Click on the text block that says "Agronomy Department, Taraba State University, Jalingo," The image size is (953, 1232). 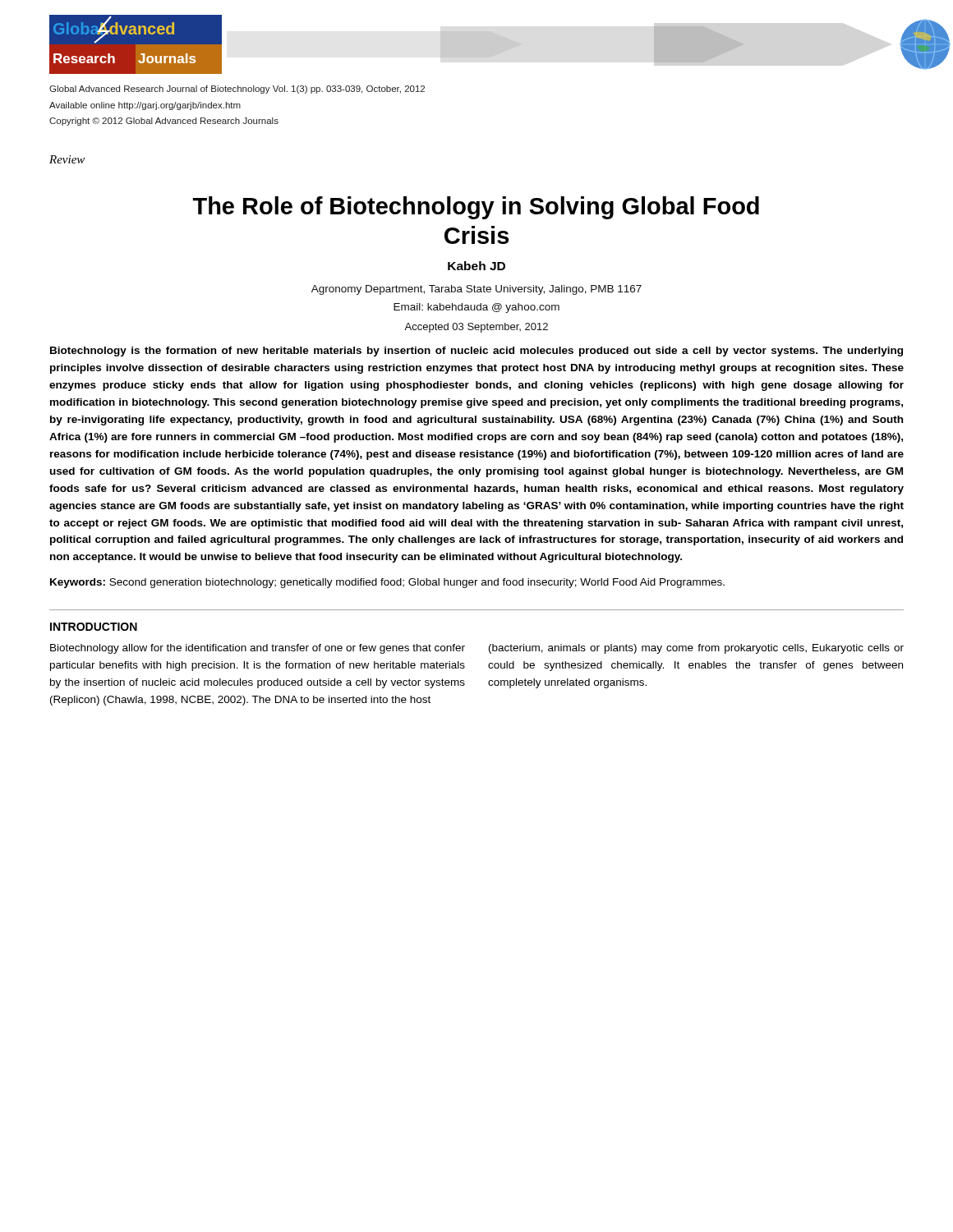click(x=476, y=298)
